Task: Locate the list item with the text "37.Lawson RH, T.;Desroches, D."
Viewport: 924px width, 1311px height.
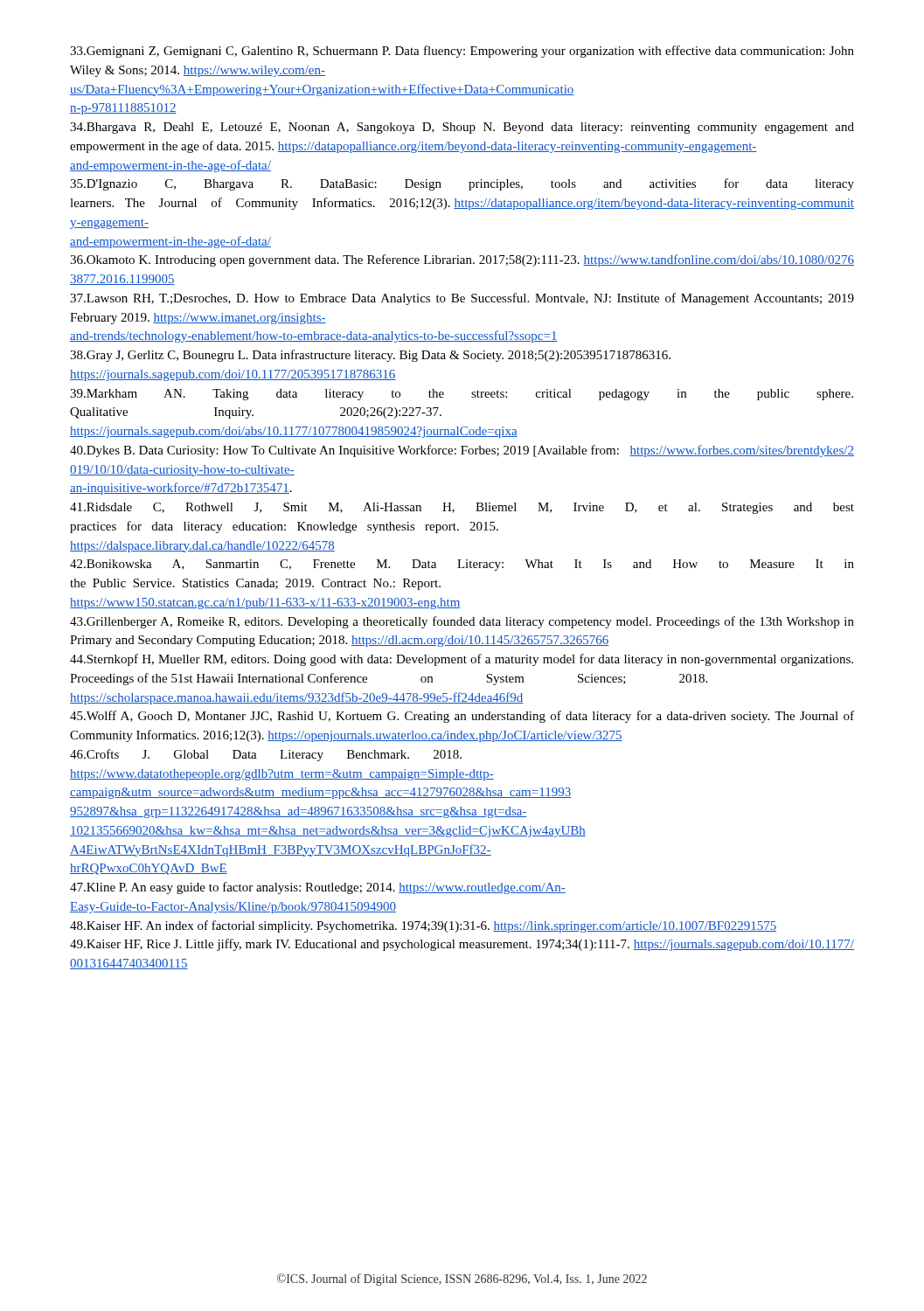Action: [462, 299]
